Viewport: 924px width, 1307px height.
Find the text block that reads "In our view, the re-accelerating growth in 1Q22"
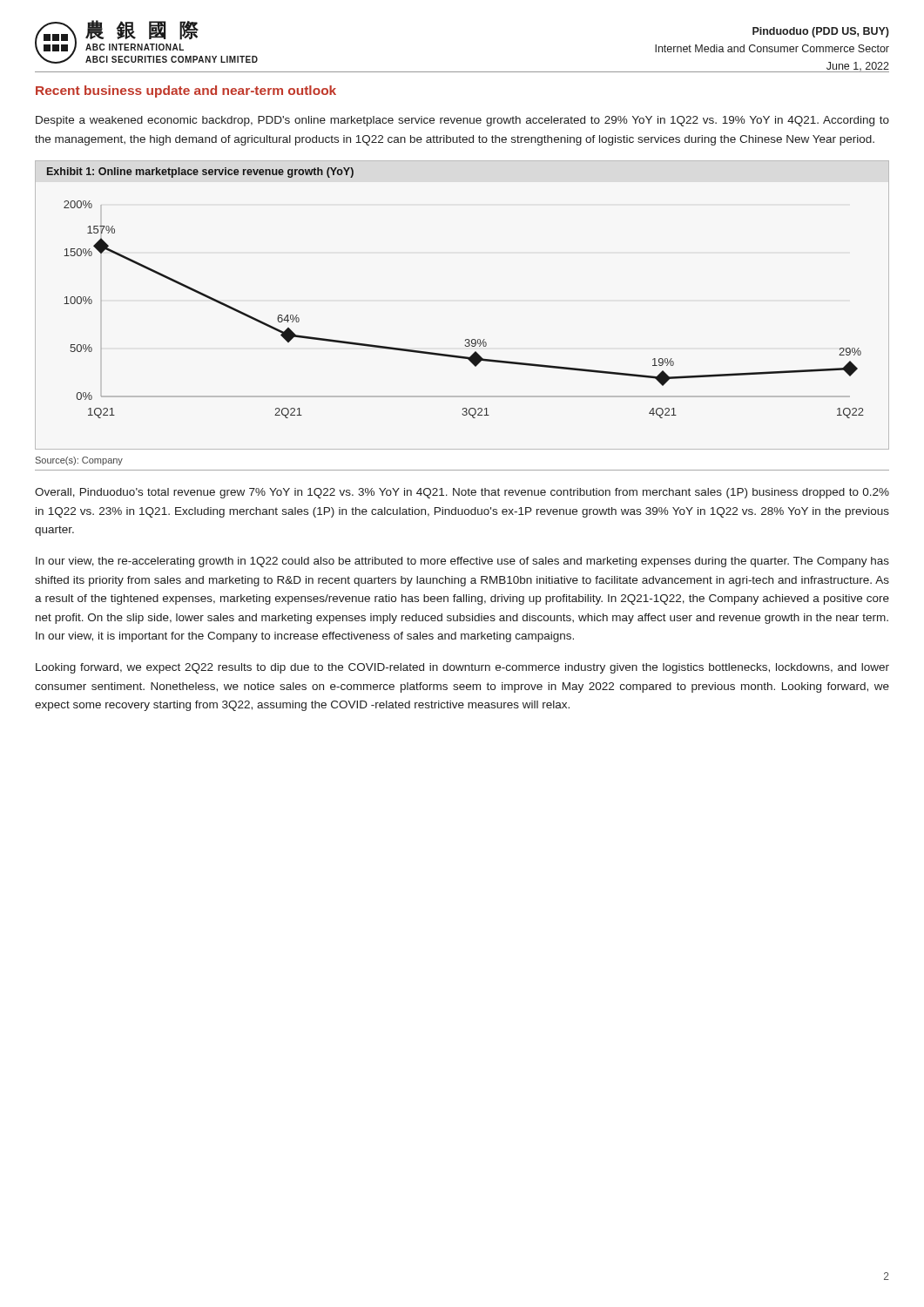coord(462,599)
